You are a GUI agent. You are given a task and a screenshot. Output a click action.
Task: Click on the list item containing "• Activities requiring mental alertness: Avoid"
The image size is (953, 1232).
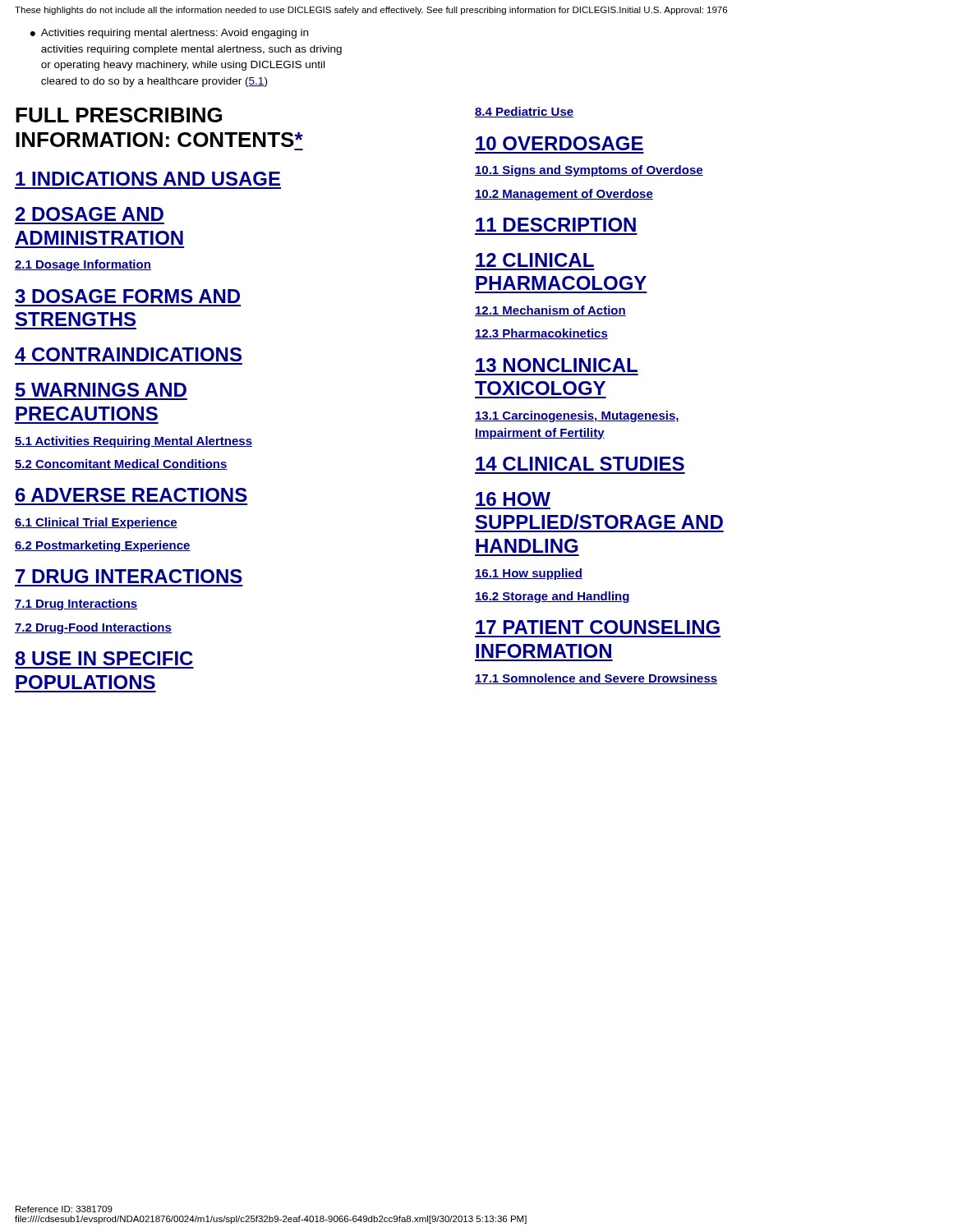tap(186, 57)
